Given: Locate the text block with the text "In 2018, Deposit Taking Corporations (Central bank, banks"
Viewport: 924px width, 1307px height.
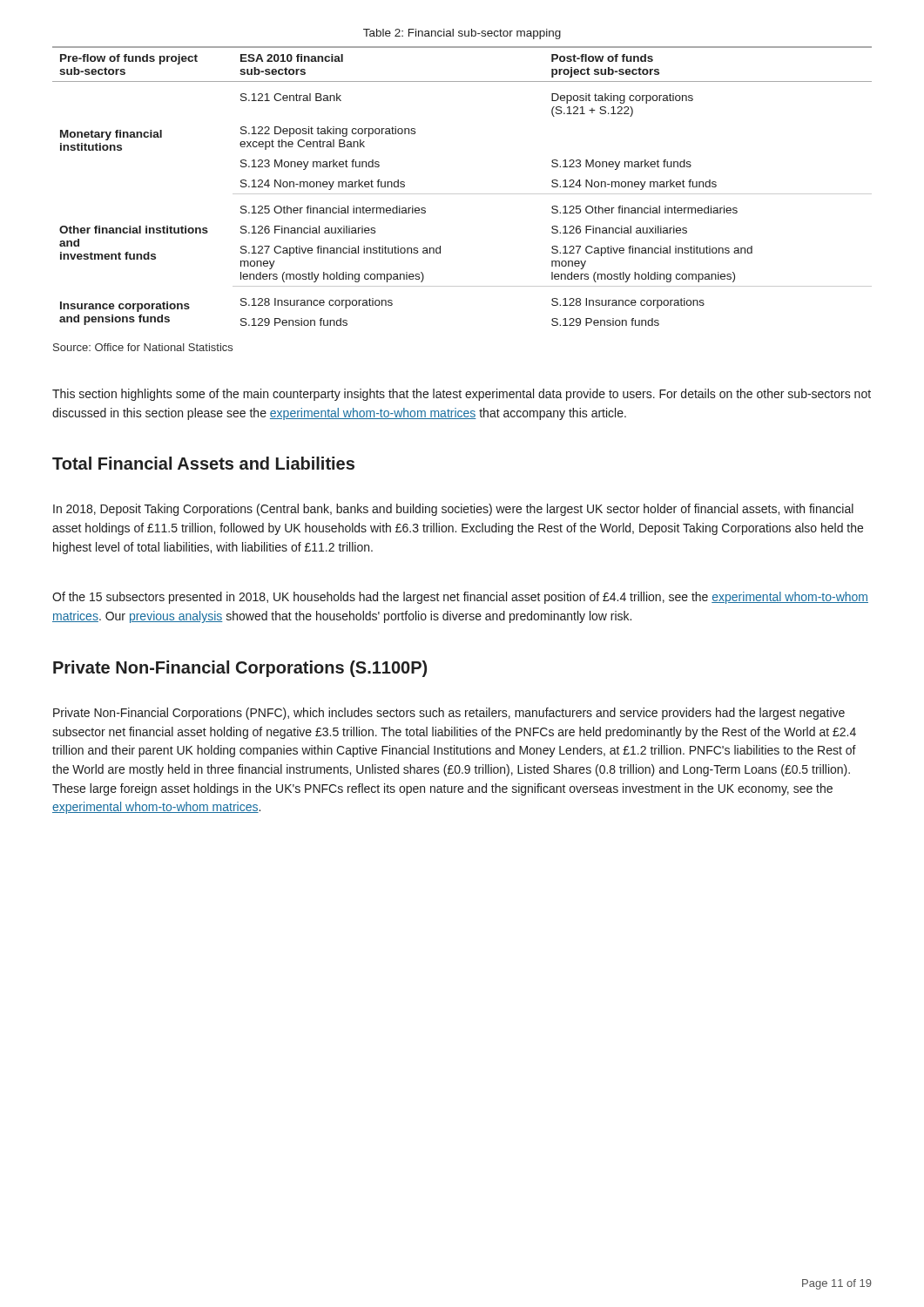Looking at the screenshot, I should coord(458,528).
